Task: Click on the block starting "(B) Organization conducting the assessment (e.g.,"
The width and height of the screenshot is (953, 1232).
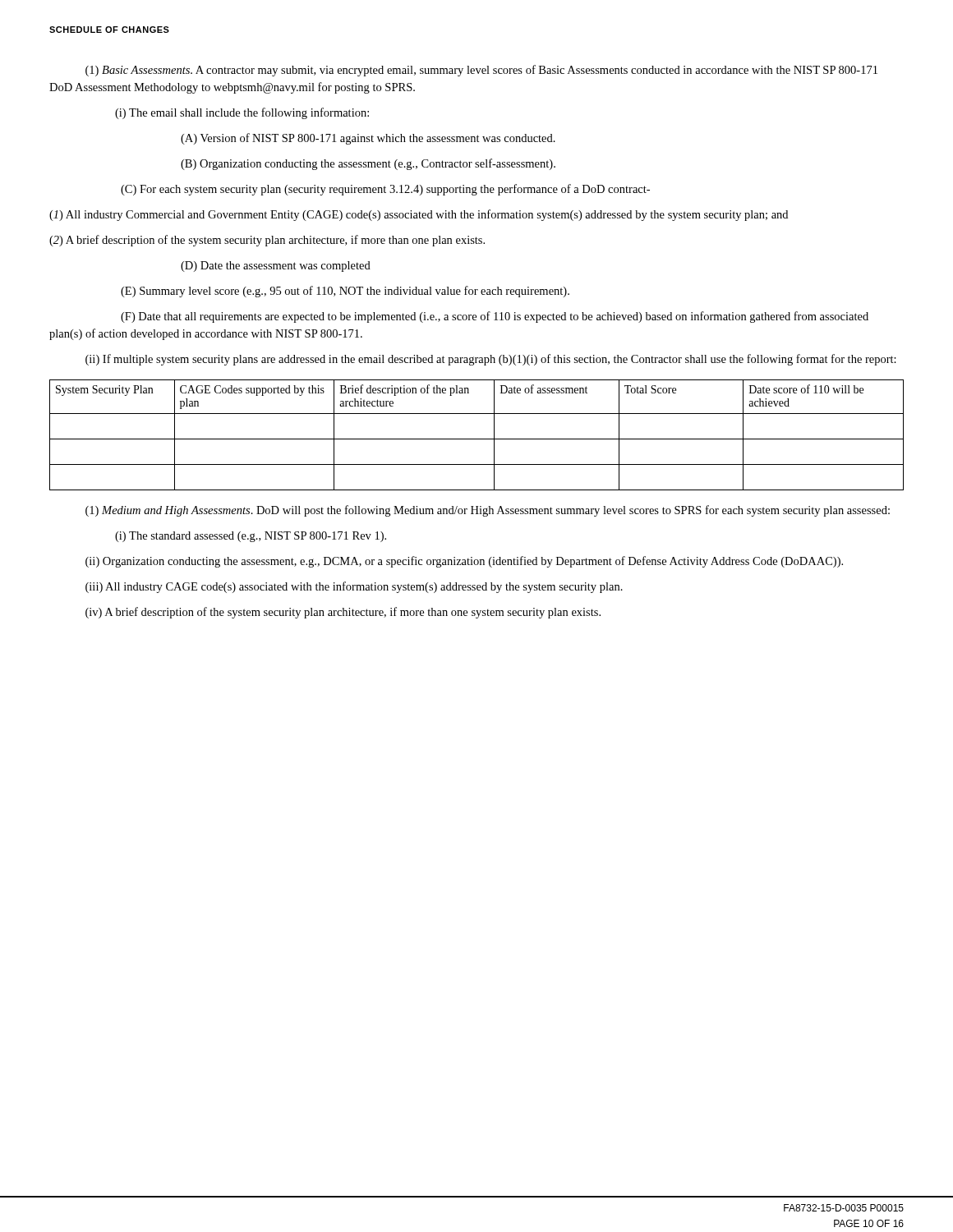Action: click(368, 163)
